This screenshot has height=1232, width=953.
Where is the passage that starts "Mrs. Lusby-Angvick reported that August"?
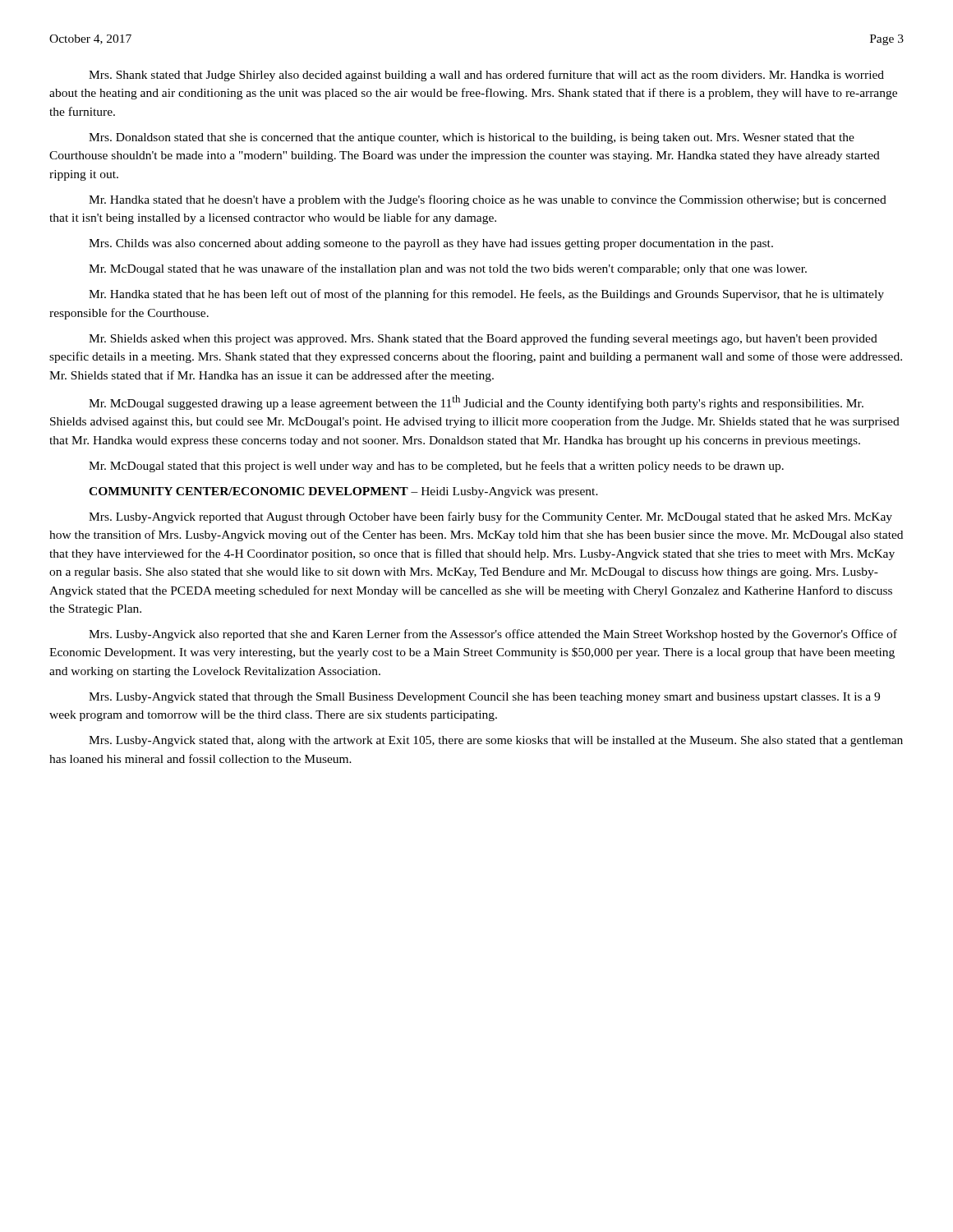coord(476,562)
